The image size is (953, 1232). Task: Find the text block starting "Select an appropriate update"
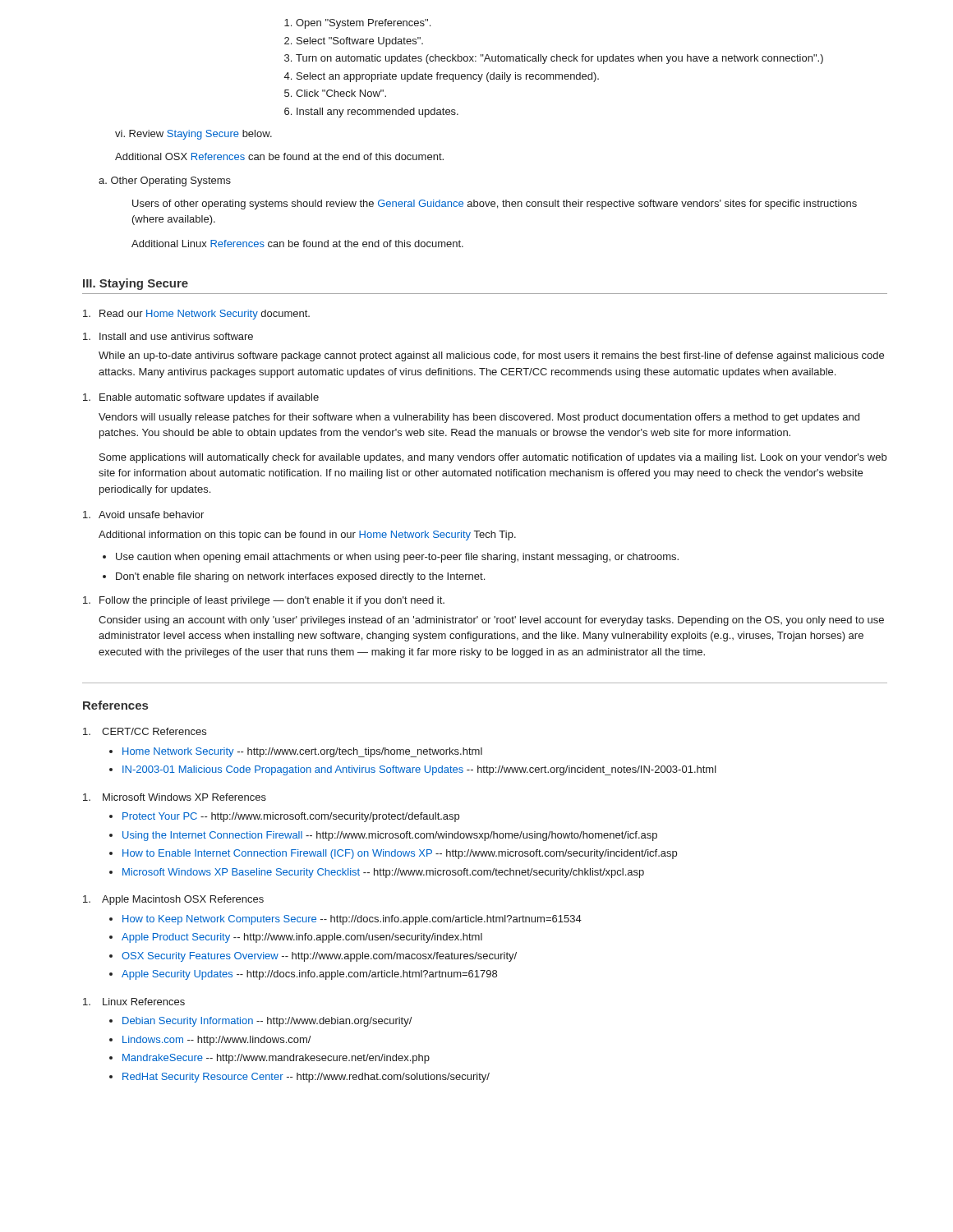click(448, 76)
